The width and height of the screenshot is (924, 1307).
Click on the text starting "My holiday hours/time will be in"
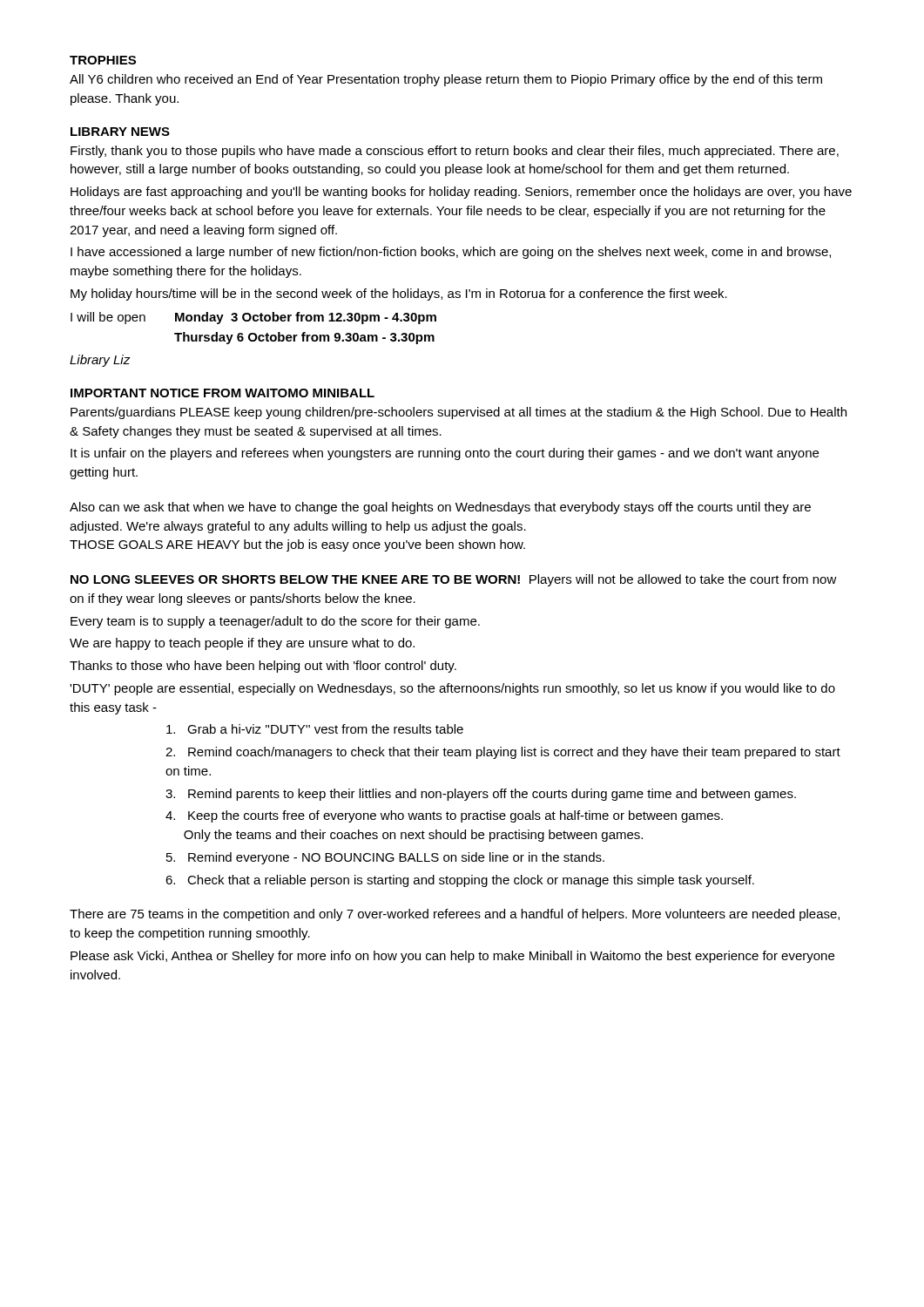tap(399, 293)
